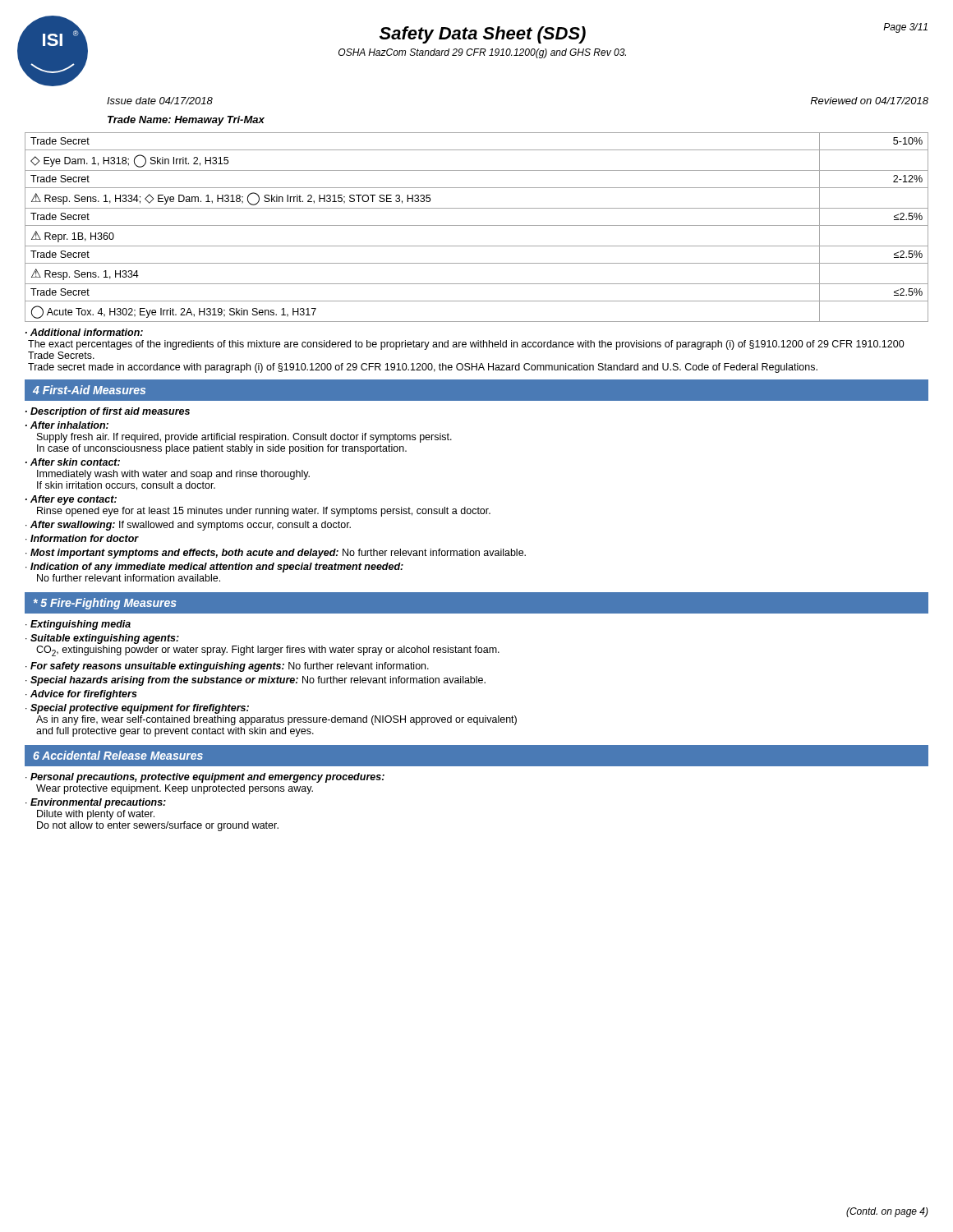Click on the element starting "· After eye"
This screenshot has width=953, height=1232.
[x=258, y=505]
